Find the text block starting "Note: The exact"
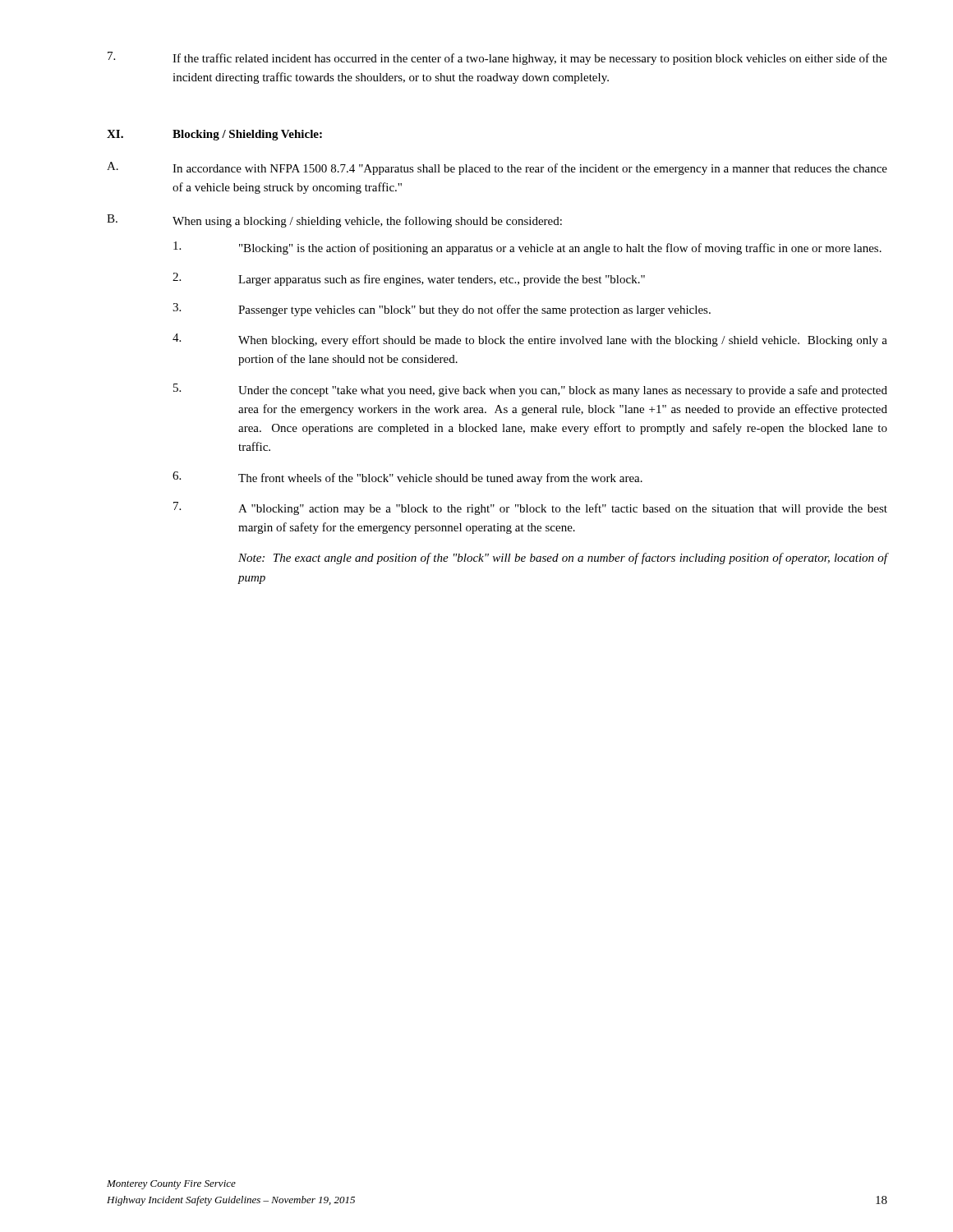Image resolution: width=953 pixels, height=1232 pixels. pos(563,568)
